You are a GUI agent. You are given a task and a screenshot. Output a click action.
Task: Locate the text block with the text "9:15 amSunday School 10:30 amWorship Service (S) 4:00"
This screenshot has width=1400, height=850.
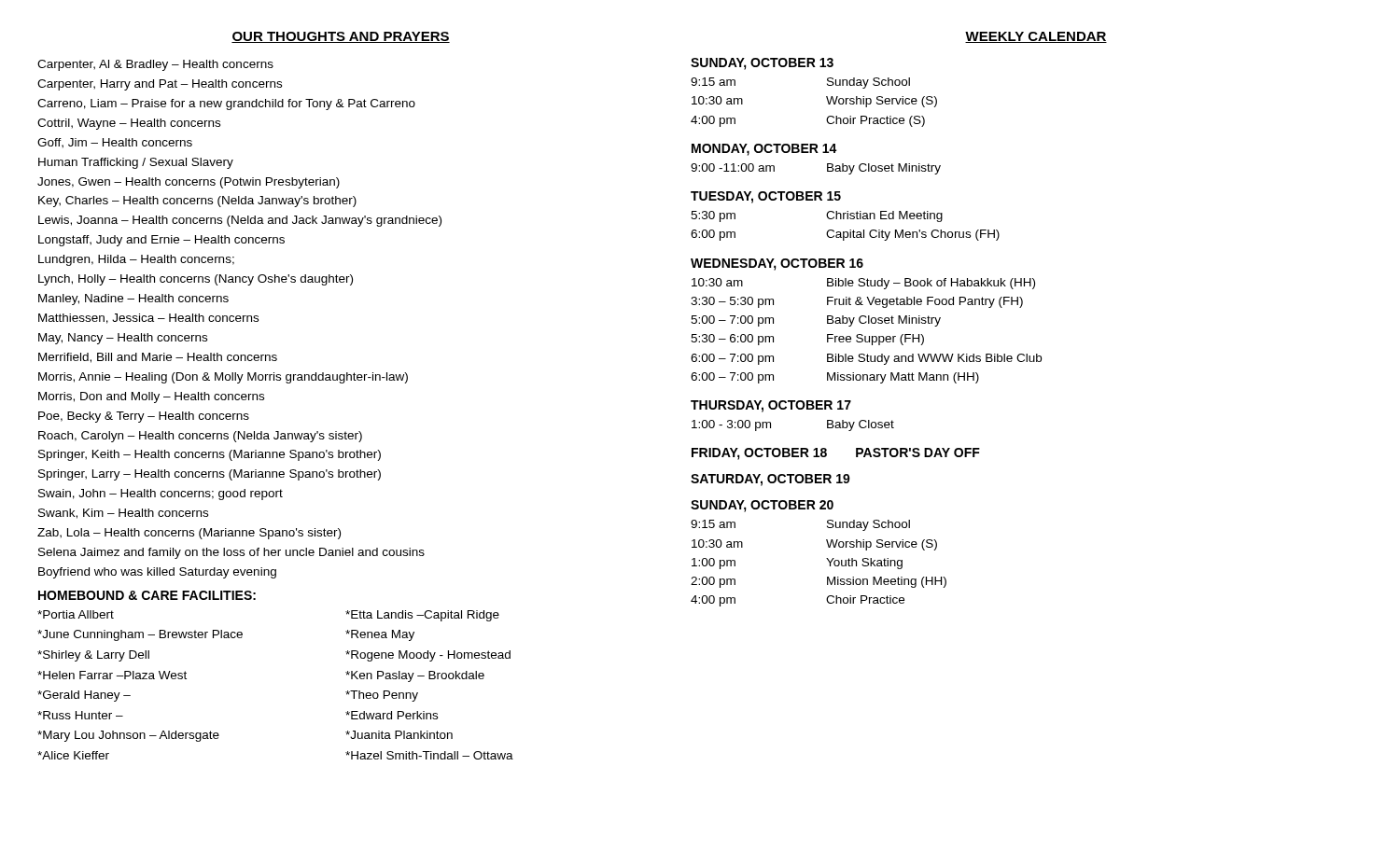(x=713, y=84)
